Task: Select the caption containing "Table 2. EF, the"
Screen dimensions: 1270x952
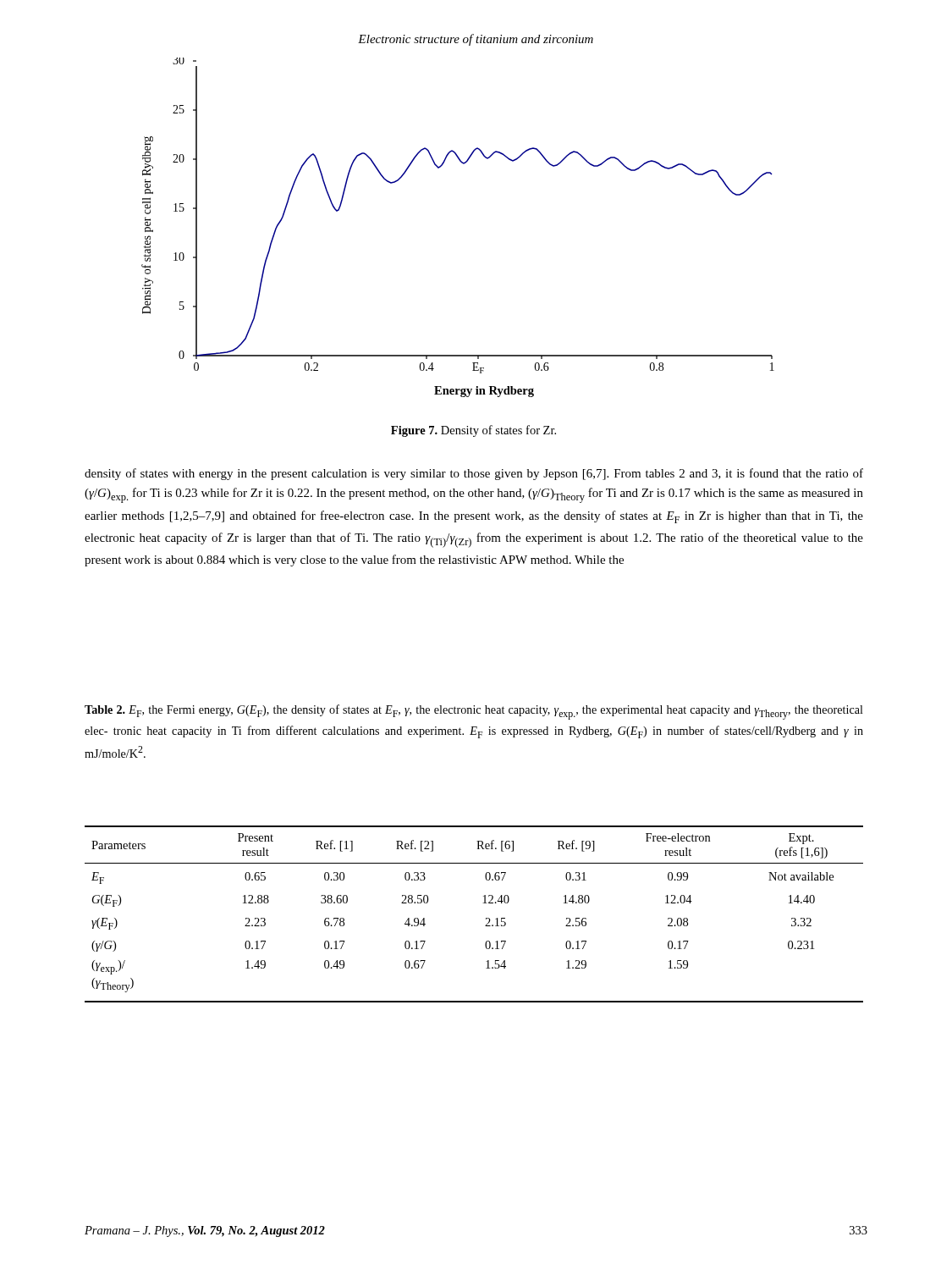Action: (x=474, y=731)
